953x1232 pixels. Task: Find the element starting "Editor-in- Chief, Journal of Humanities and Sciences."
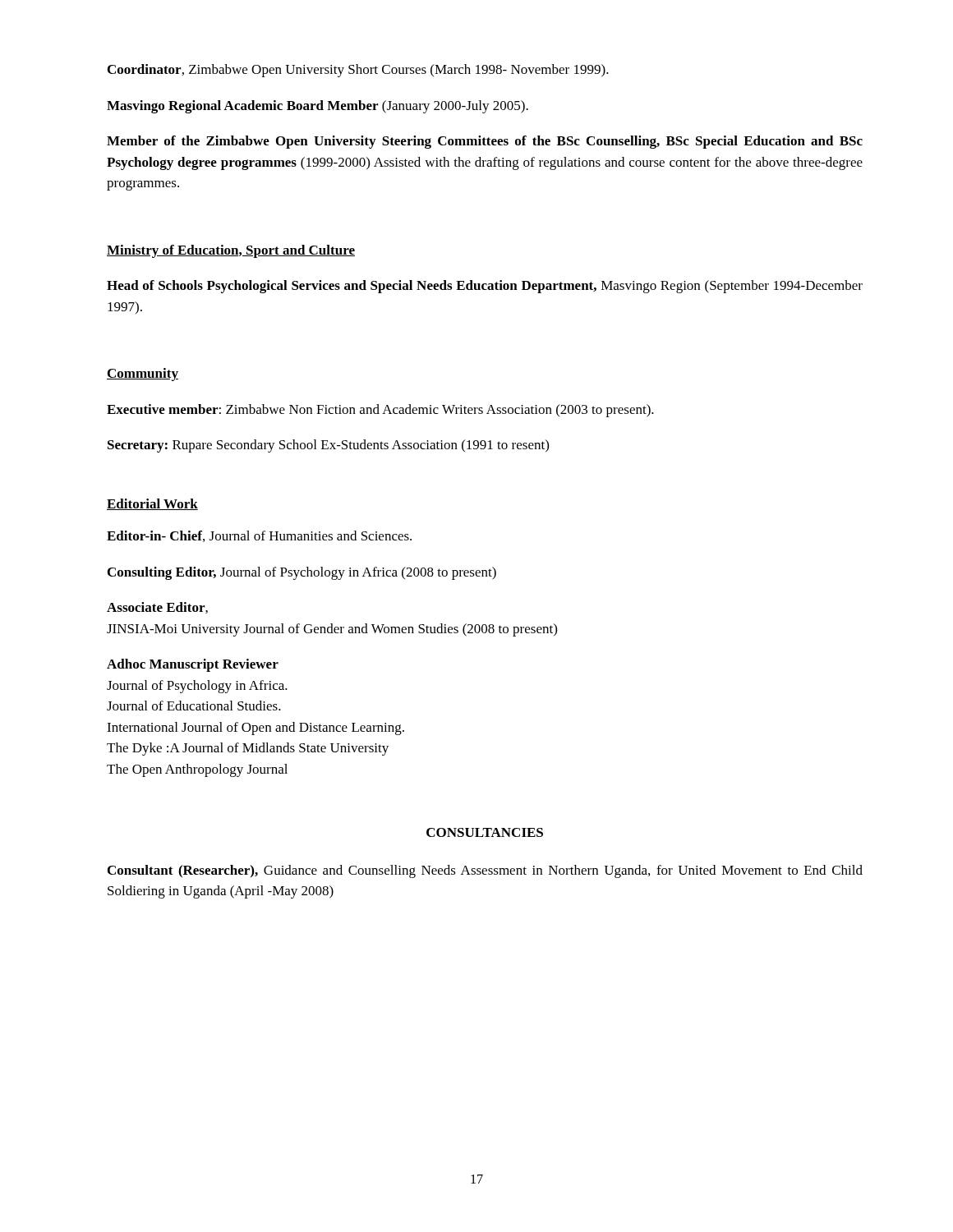click(x=260, y=536)
